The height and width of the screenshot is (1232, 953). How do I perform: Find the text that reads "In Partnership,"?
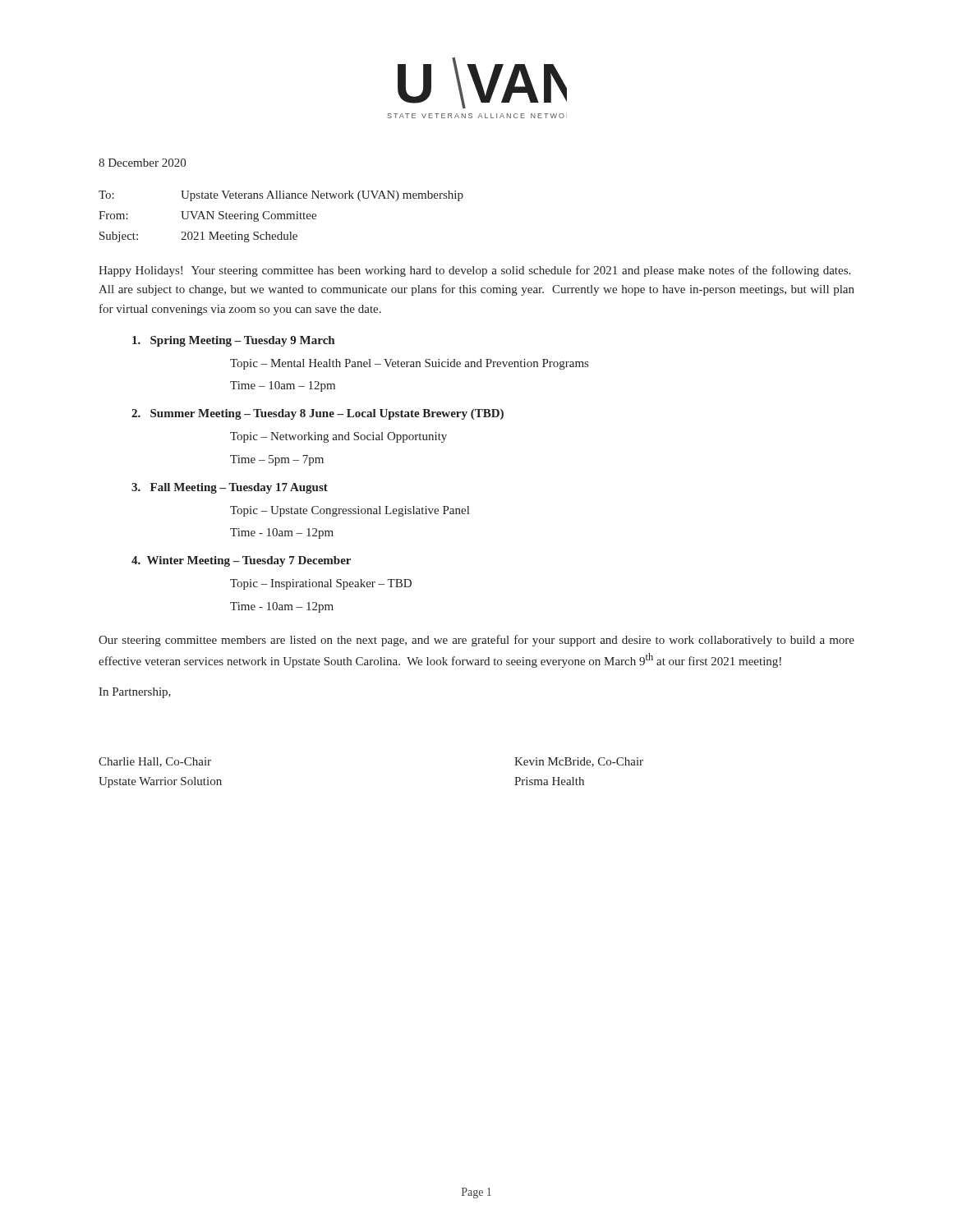click(135, 692)
